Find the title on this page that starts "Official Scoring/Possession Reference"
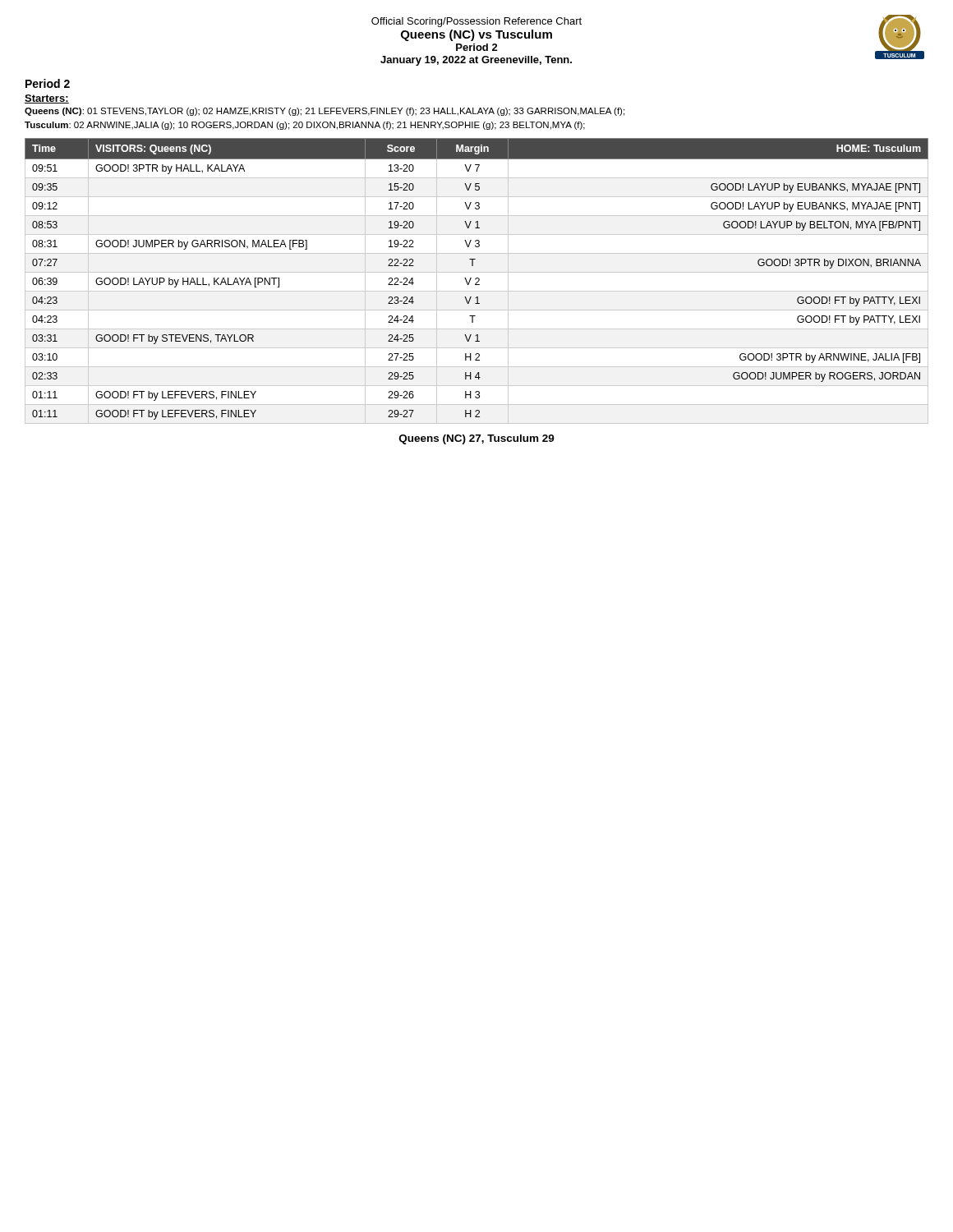Image resolution: width=953 pixels, height=1232 pixels. point(467,38)
